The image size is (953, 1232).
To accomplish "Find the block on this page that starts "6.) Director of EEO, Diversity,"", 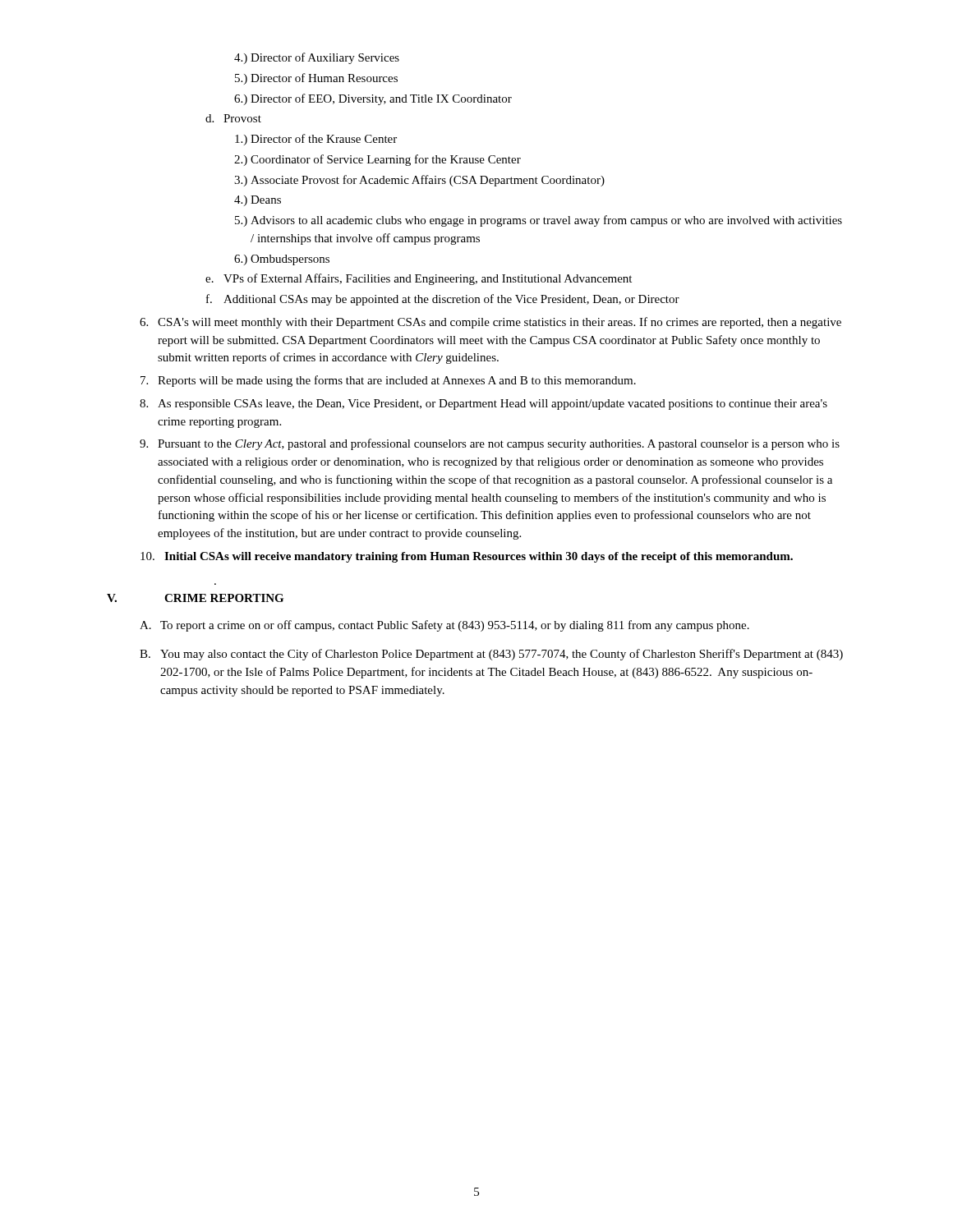I will tap(373, 99).
